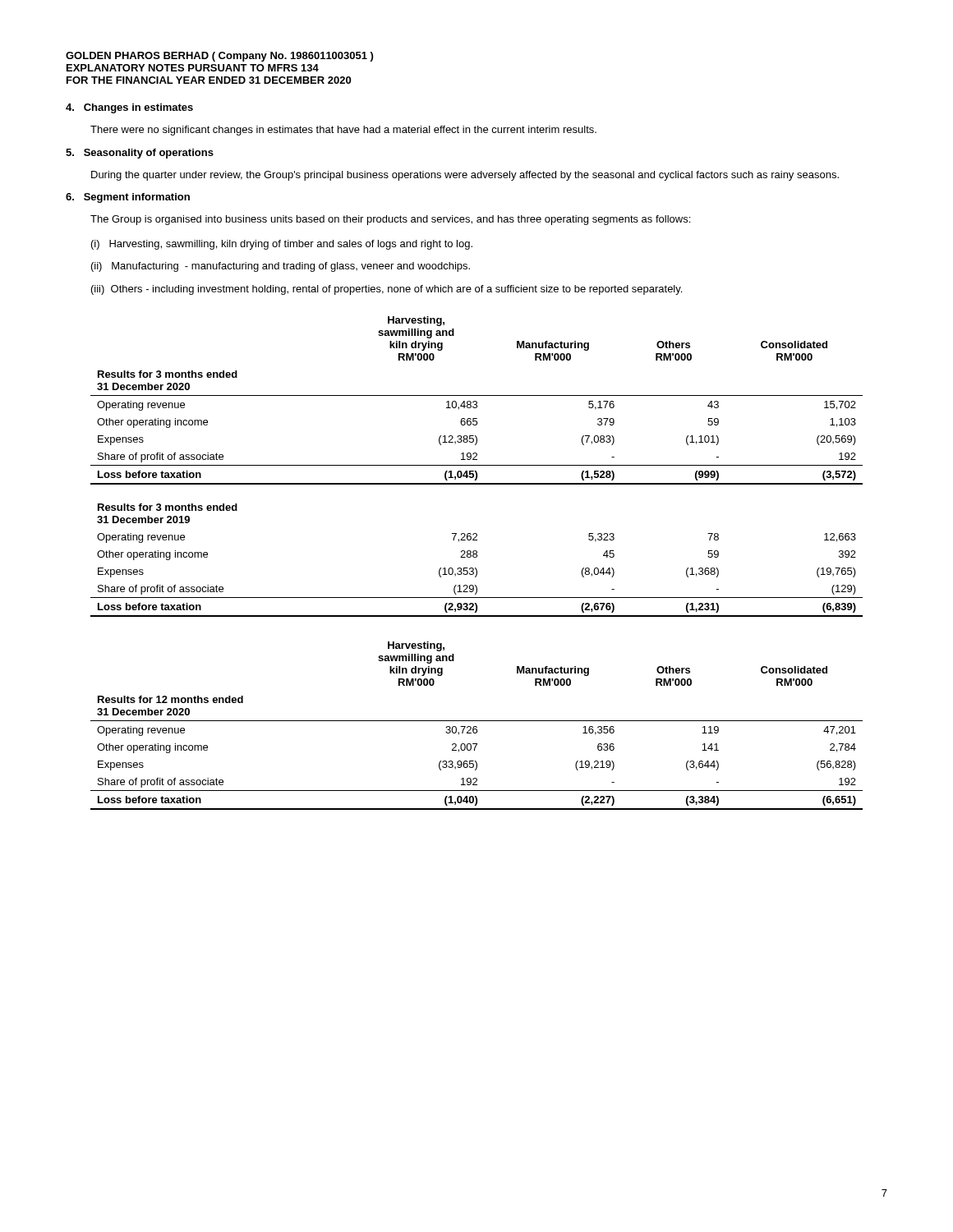Locate the block starting "There were no significant"
This screenshot has height=1232, width=953.
(344, 129)
